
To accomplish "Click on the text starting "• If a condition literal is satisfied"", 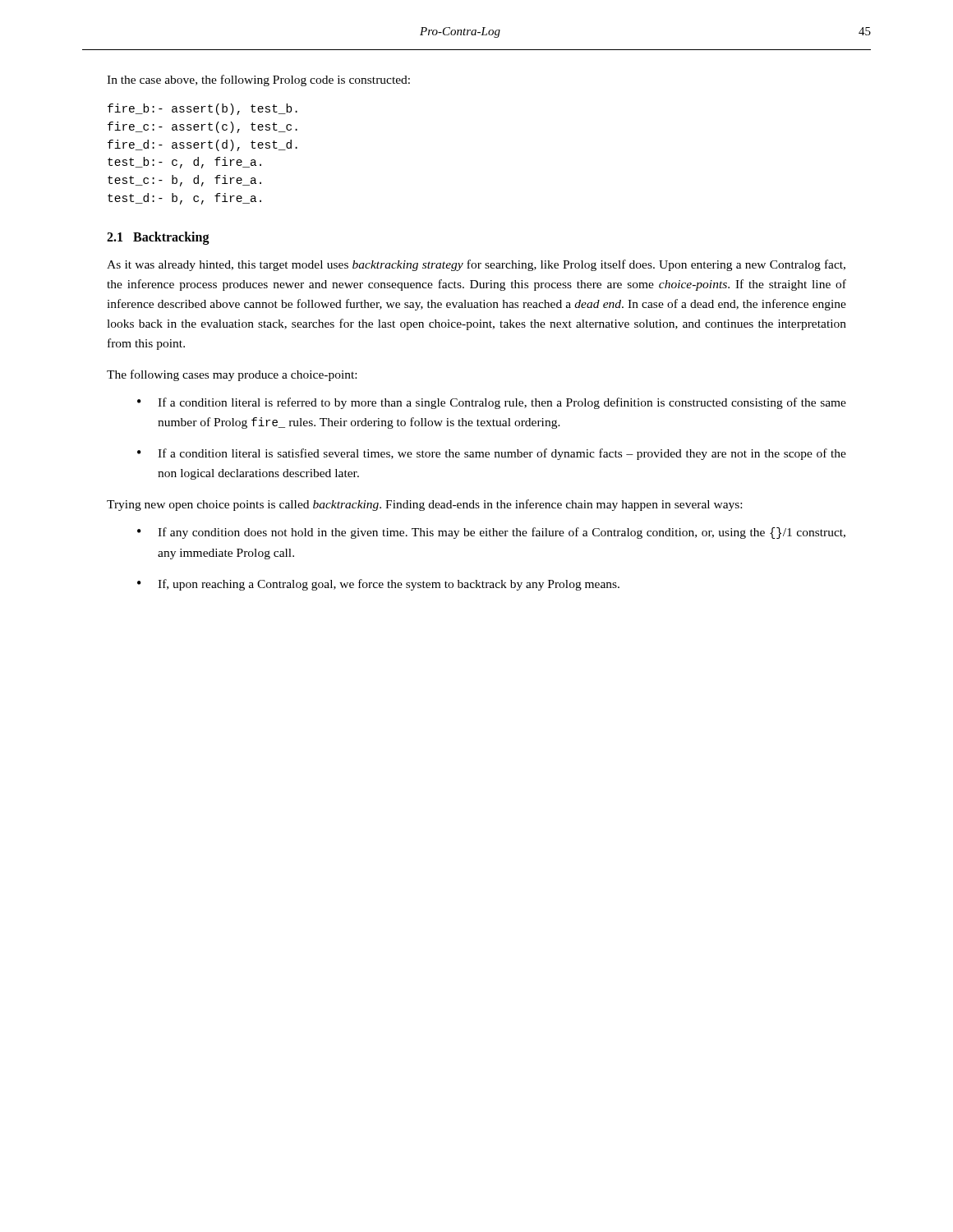I will coord(491,463).
